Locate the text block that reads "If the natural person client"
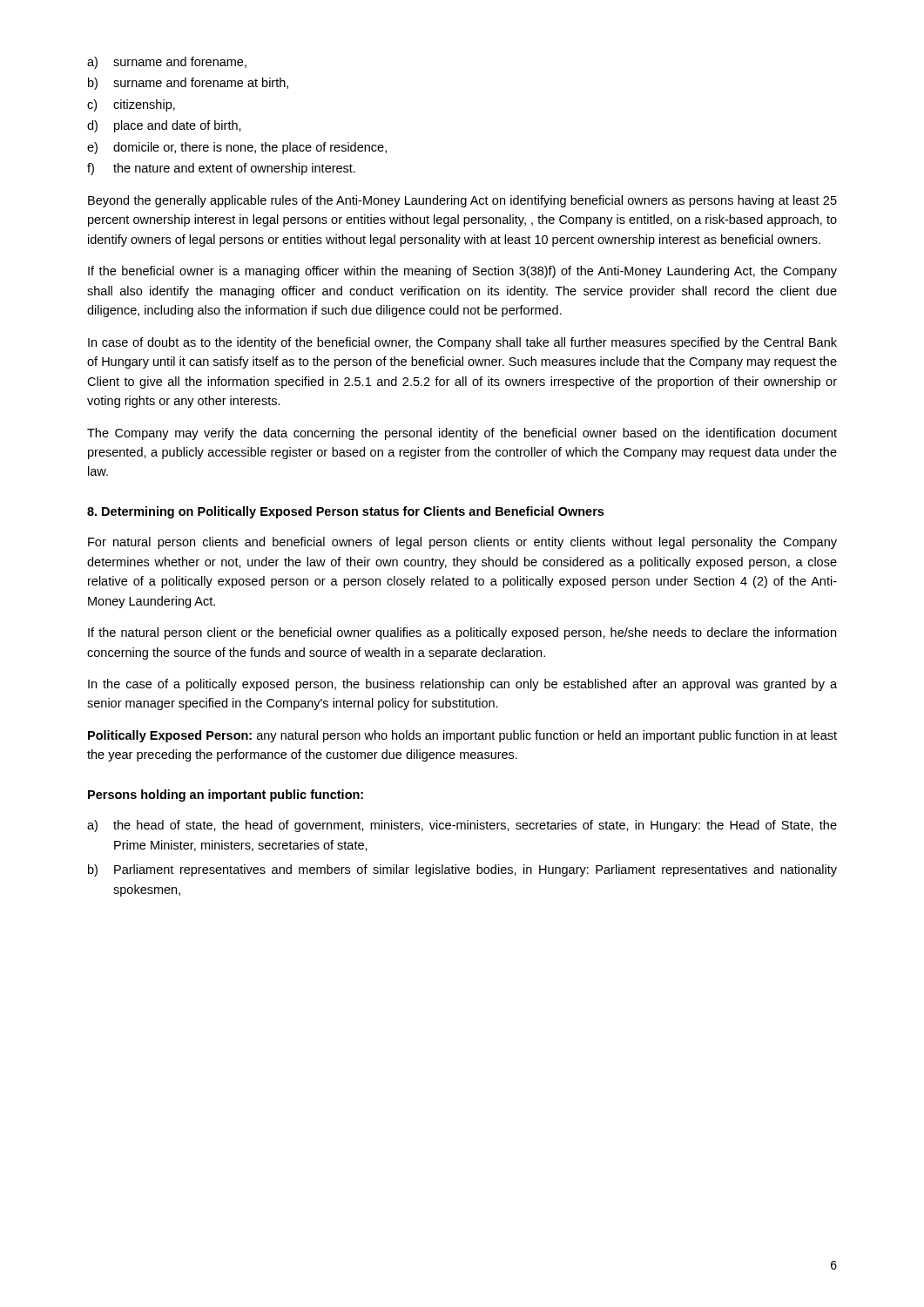924x1307 pixels. 462,642
